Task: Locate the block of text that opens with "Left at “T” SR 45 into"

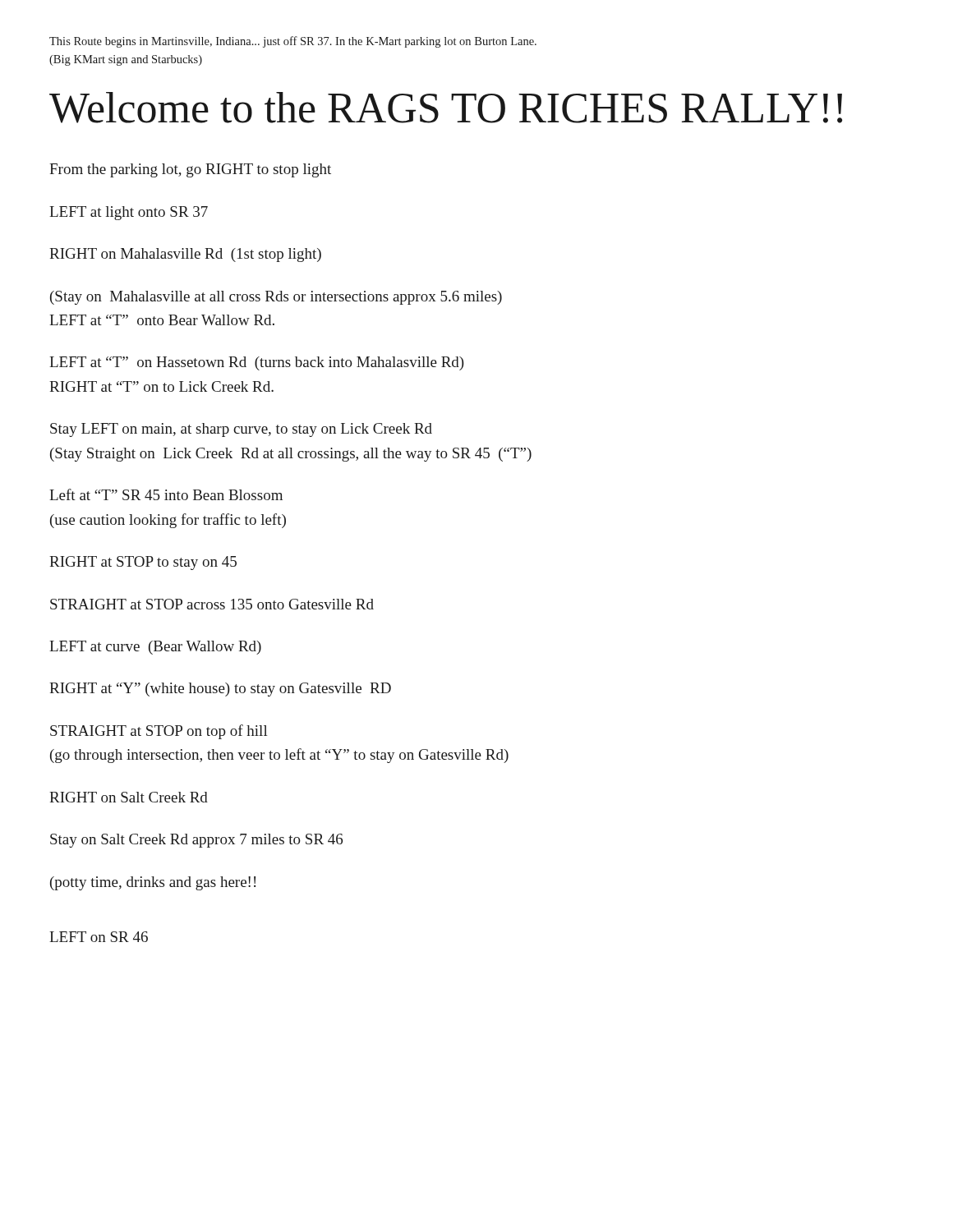Action: tap(168, 507)
